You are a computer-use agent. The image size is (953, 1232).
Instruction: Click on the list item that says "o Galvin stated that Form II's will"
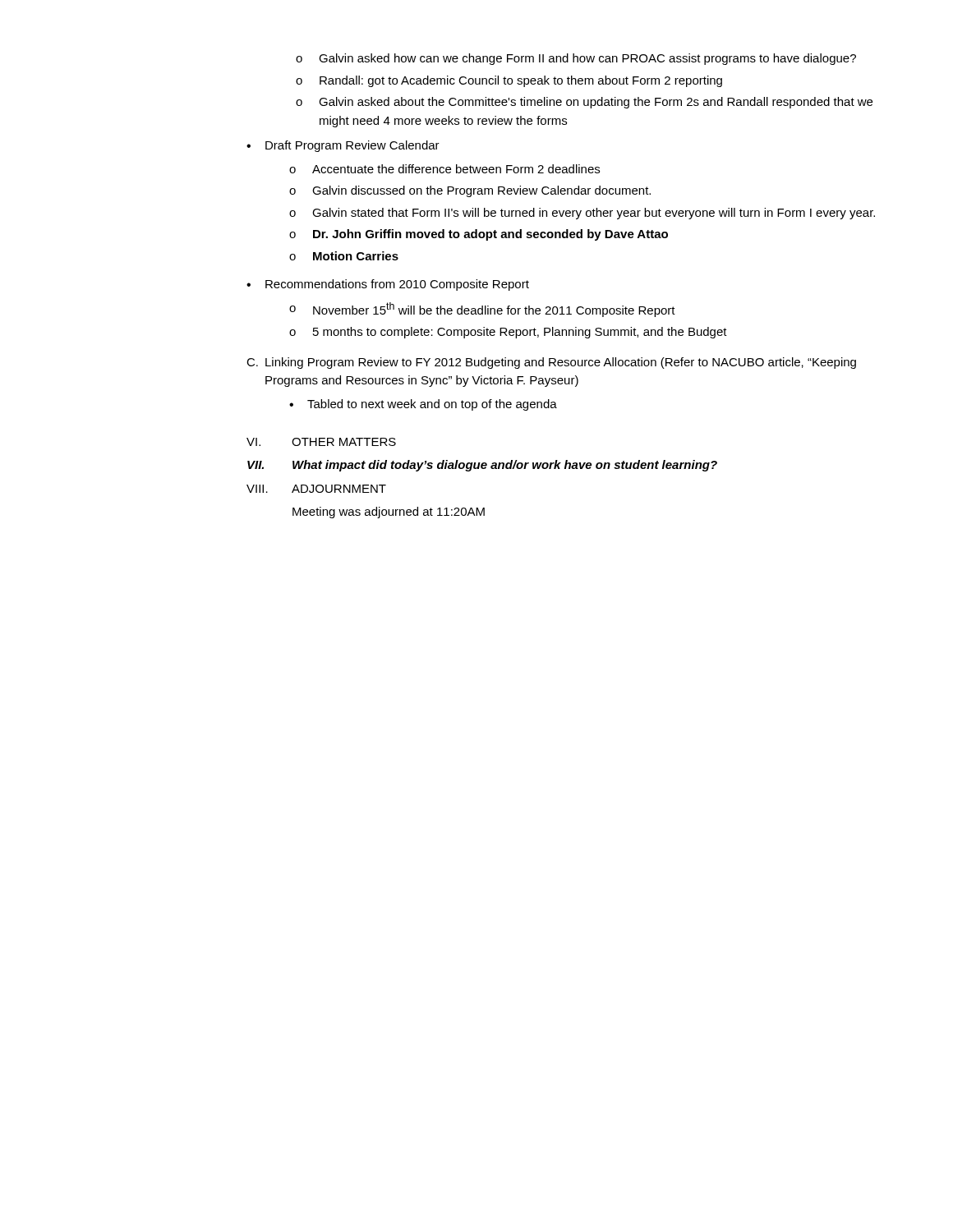(x=588, y=213)
